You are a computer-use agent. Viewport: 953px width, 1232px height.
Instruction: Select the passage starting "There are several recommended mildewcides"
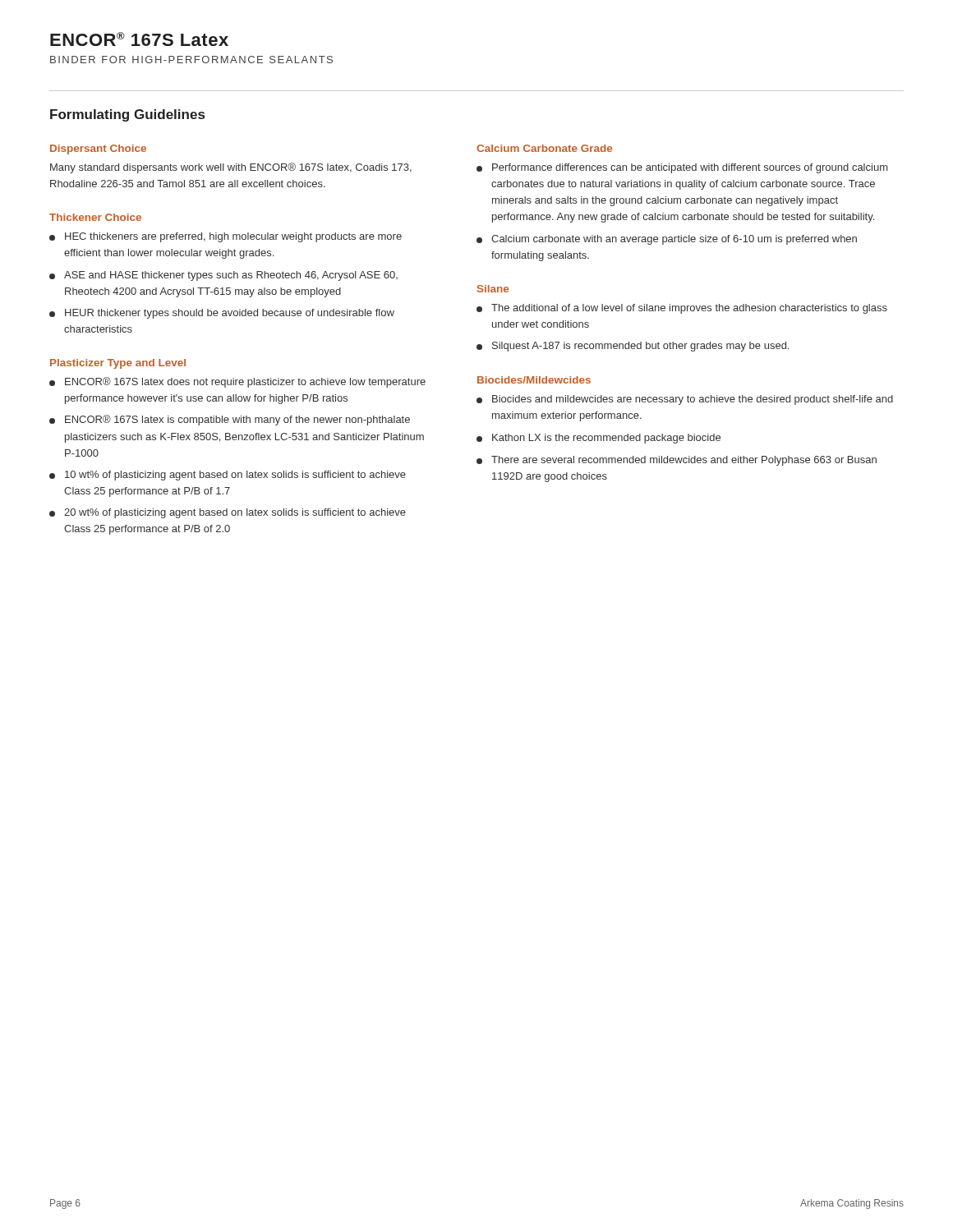tap(690, 468)
